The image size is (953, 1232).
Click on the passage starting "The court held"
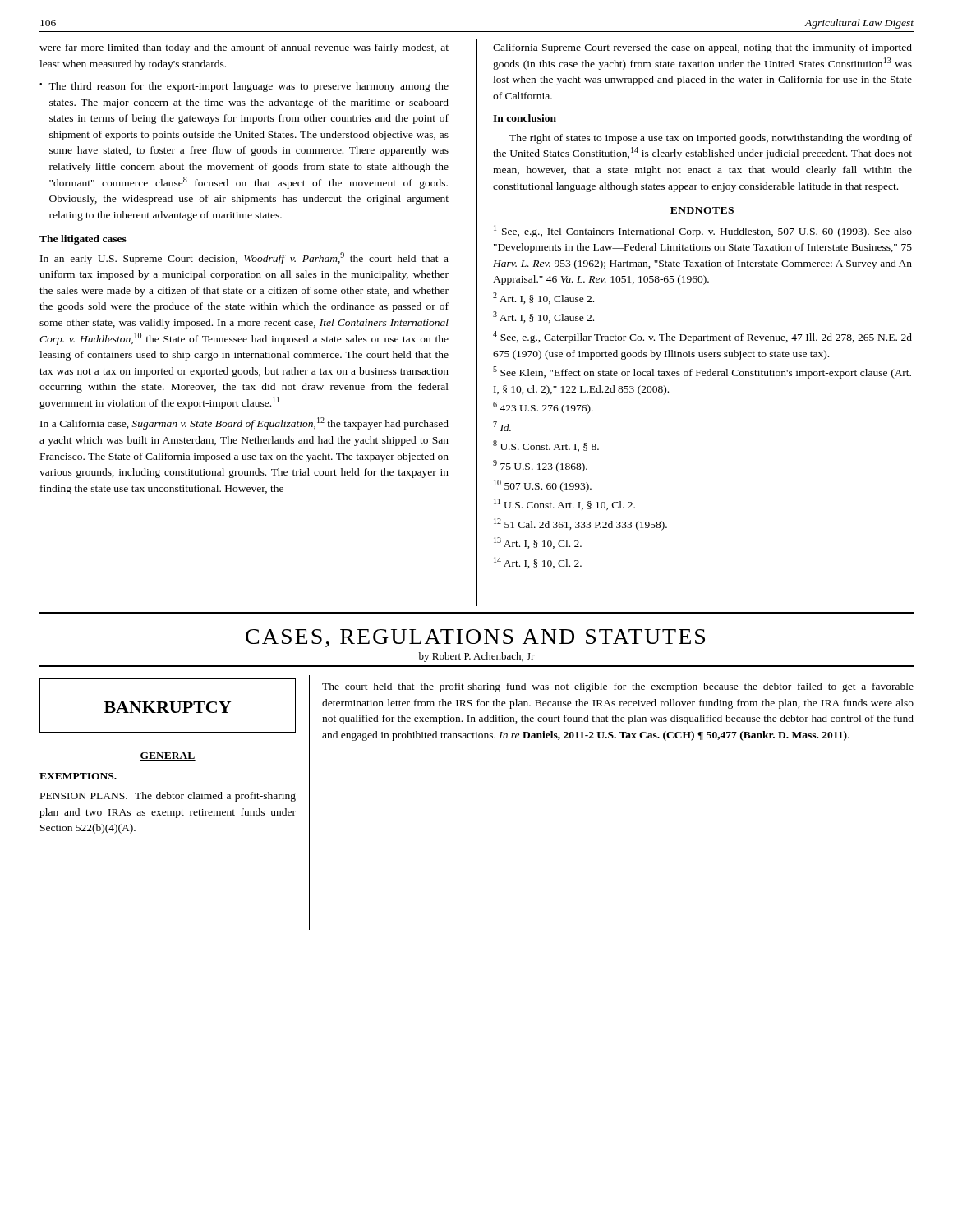tap(618, 711)
